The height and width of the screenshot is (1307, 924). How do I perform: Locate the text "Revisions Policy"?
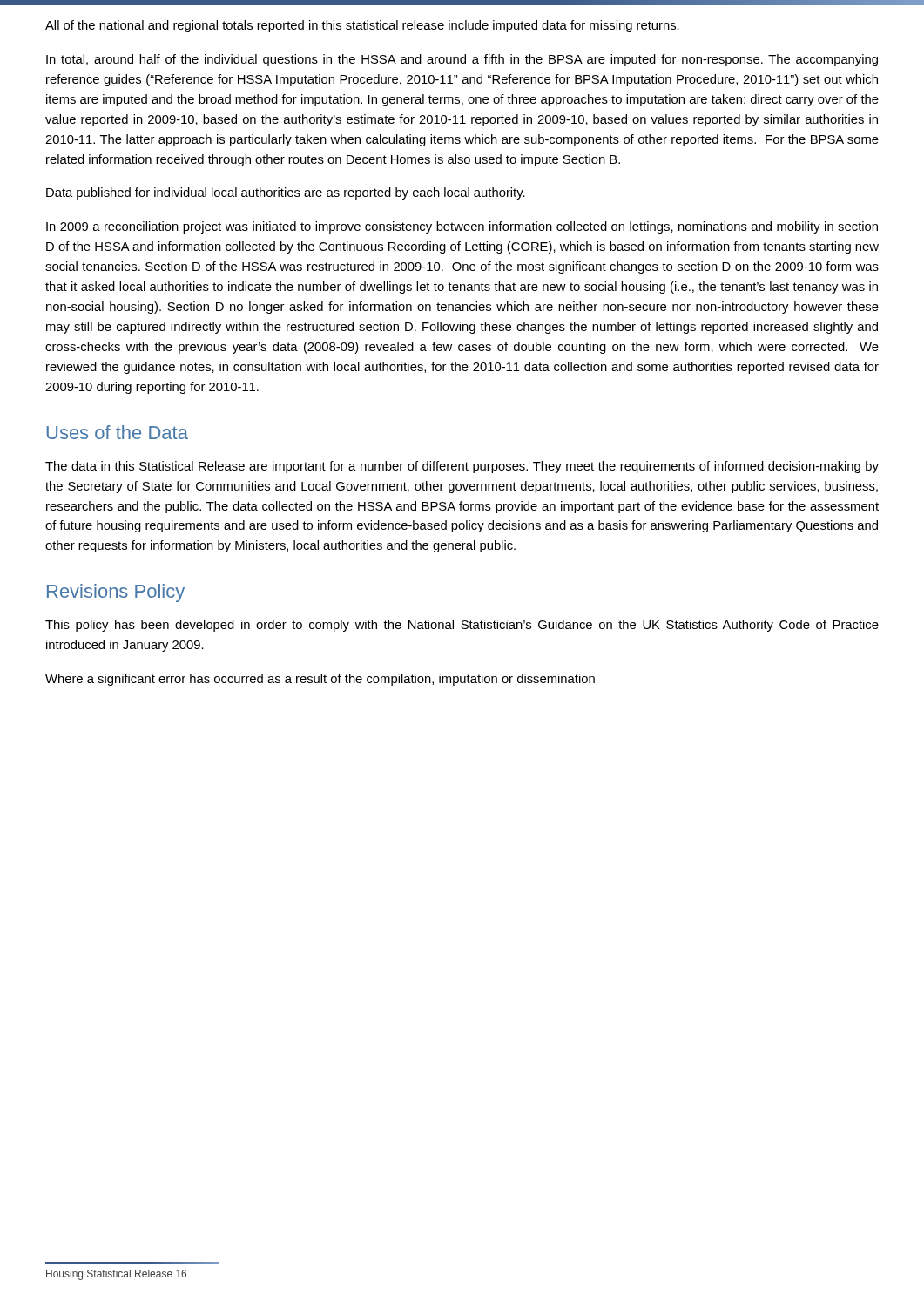click(x=115, y=591)
